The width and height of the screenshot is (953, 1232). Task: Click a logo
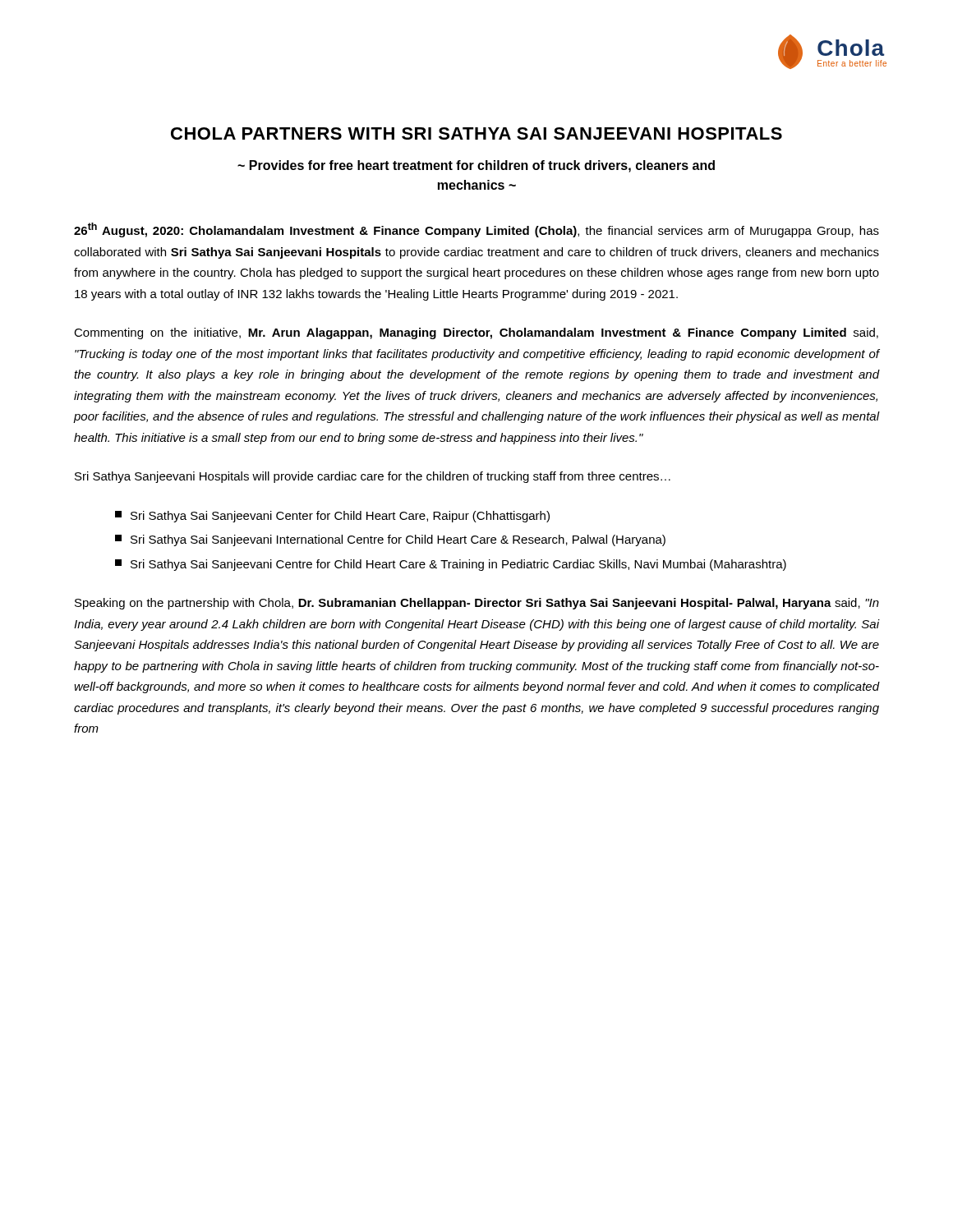(822, 53)
